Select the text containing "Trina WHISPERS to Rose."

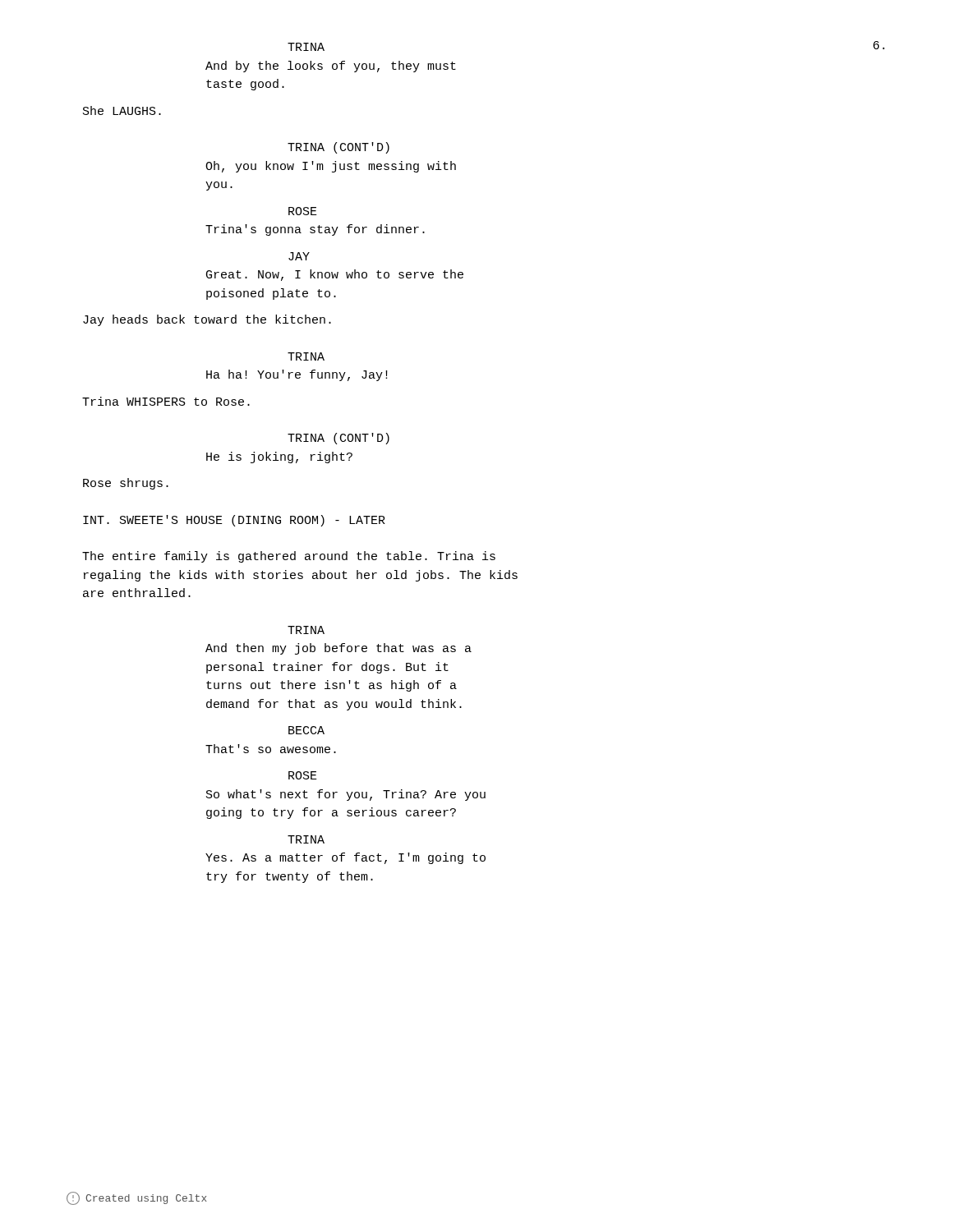[167, 402]
